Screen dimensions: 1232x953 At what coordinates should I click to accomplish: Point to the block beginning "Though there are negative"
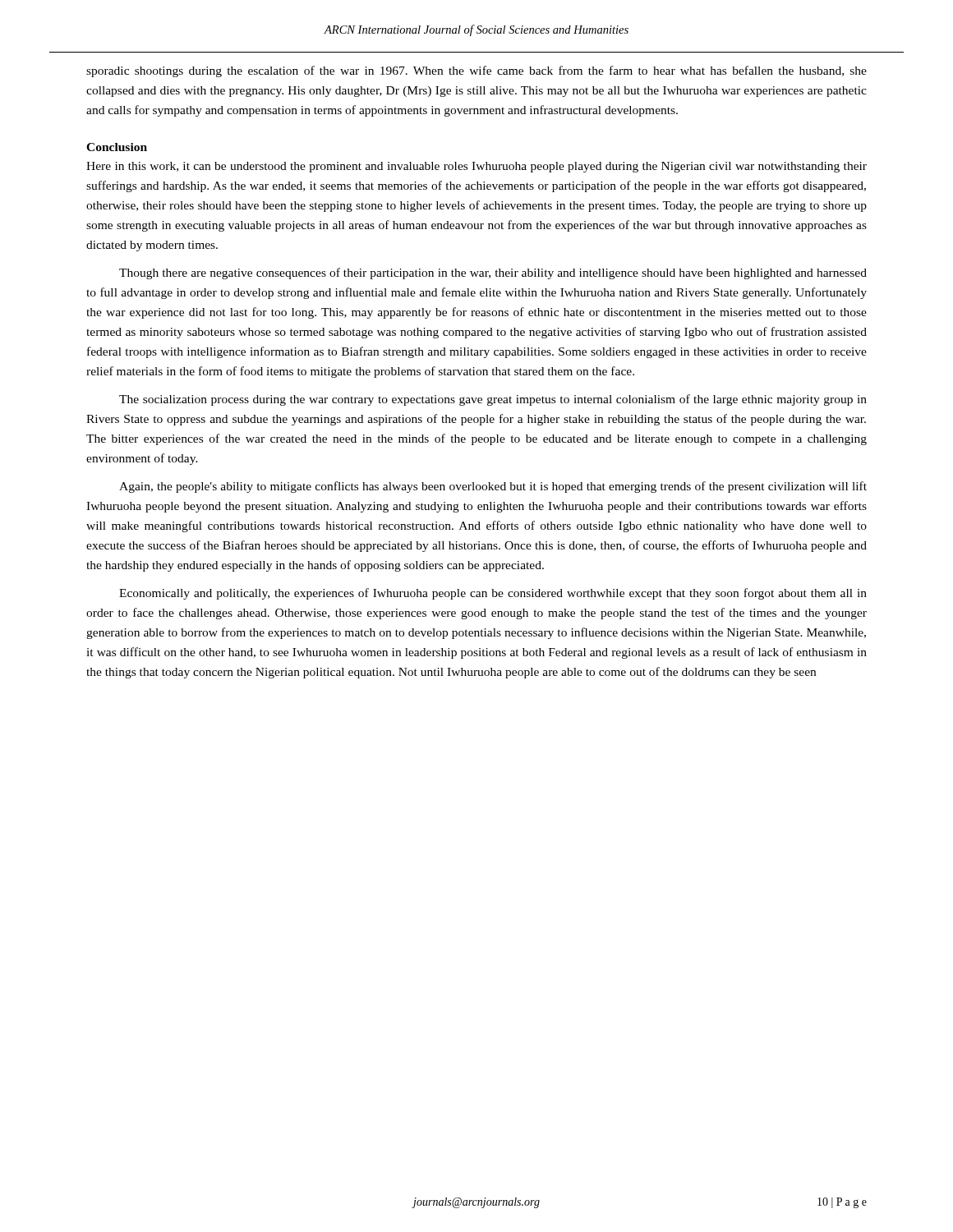tap(476, 322)
